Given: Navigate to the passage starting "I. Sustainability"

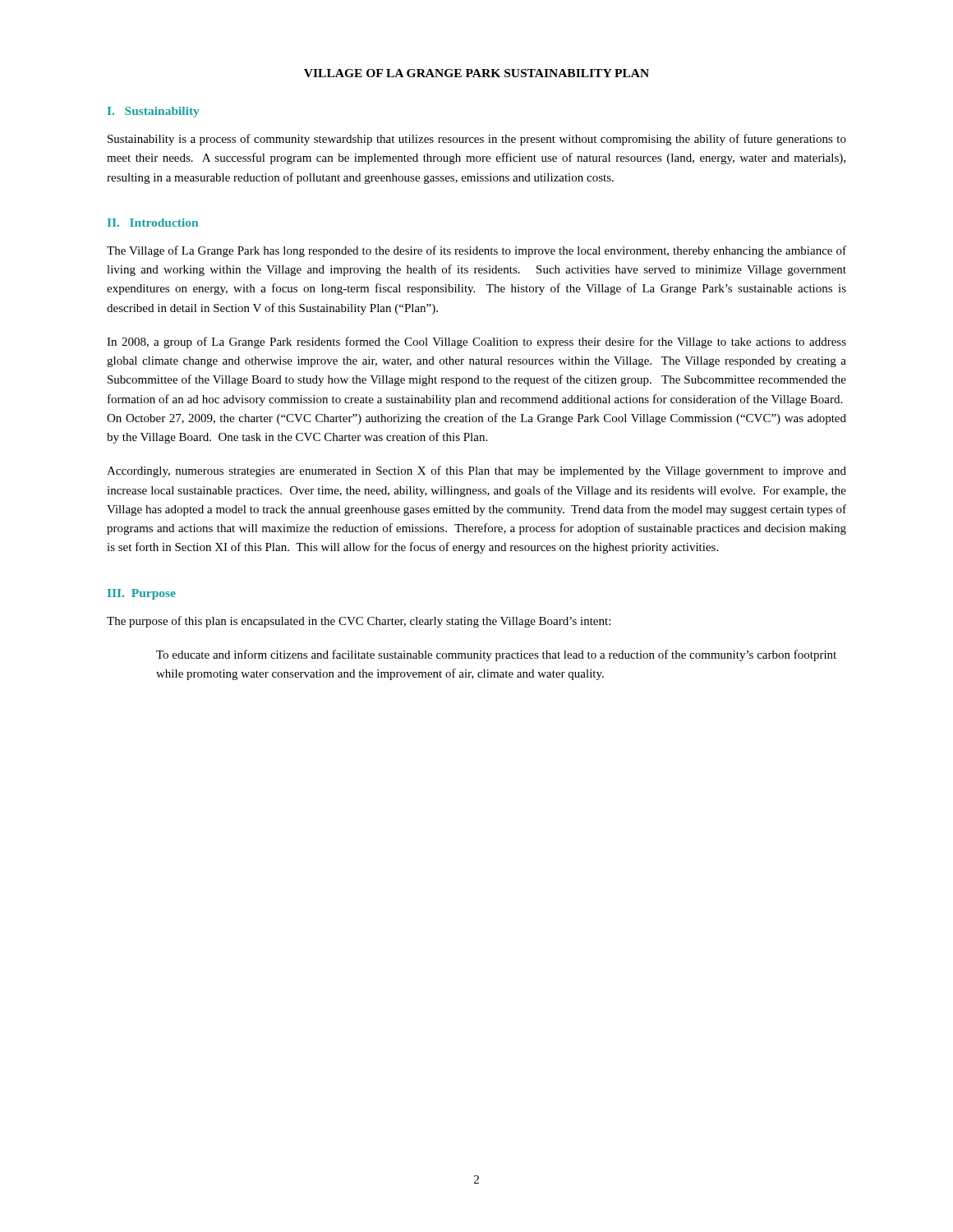Looking at the screenshot, I should point(153,110).
